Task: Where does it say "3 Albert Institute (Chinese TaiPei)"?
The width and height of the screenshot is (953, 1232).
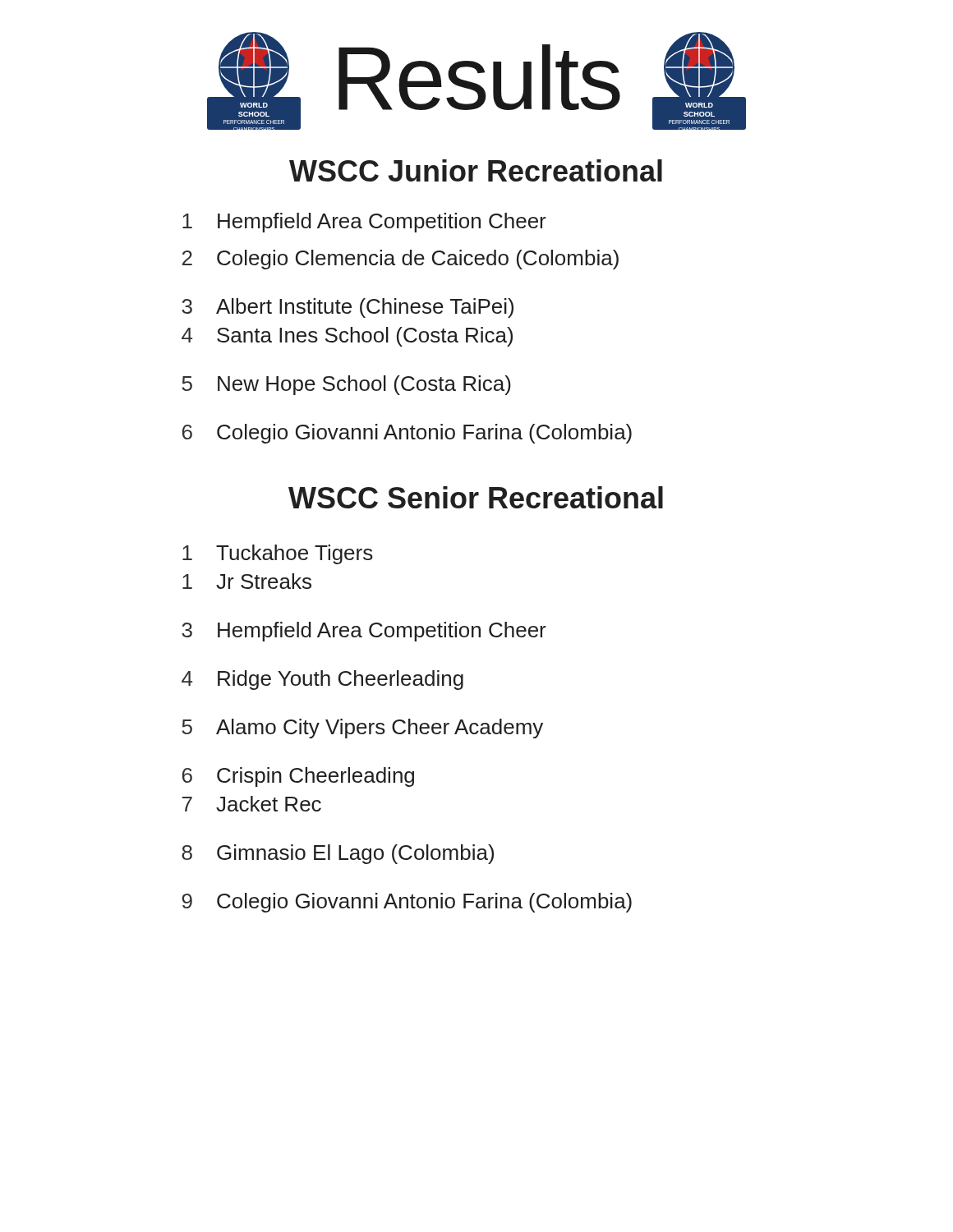Action: (331, 307)
